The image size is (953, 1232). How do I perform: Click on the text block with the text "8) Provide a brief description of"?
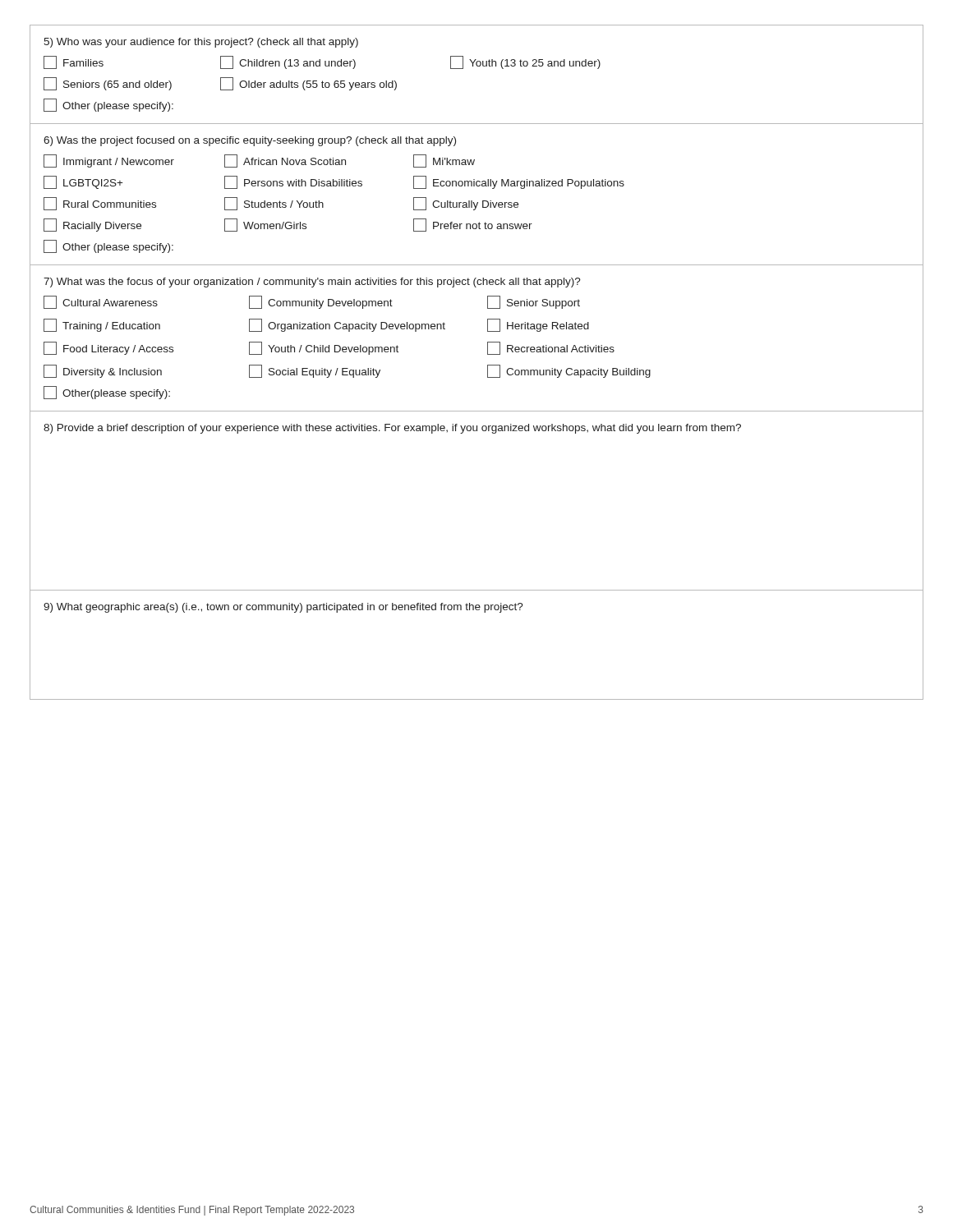coord(392,429)
